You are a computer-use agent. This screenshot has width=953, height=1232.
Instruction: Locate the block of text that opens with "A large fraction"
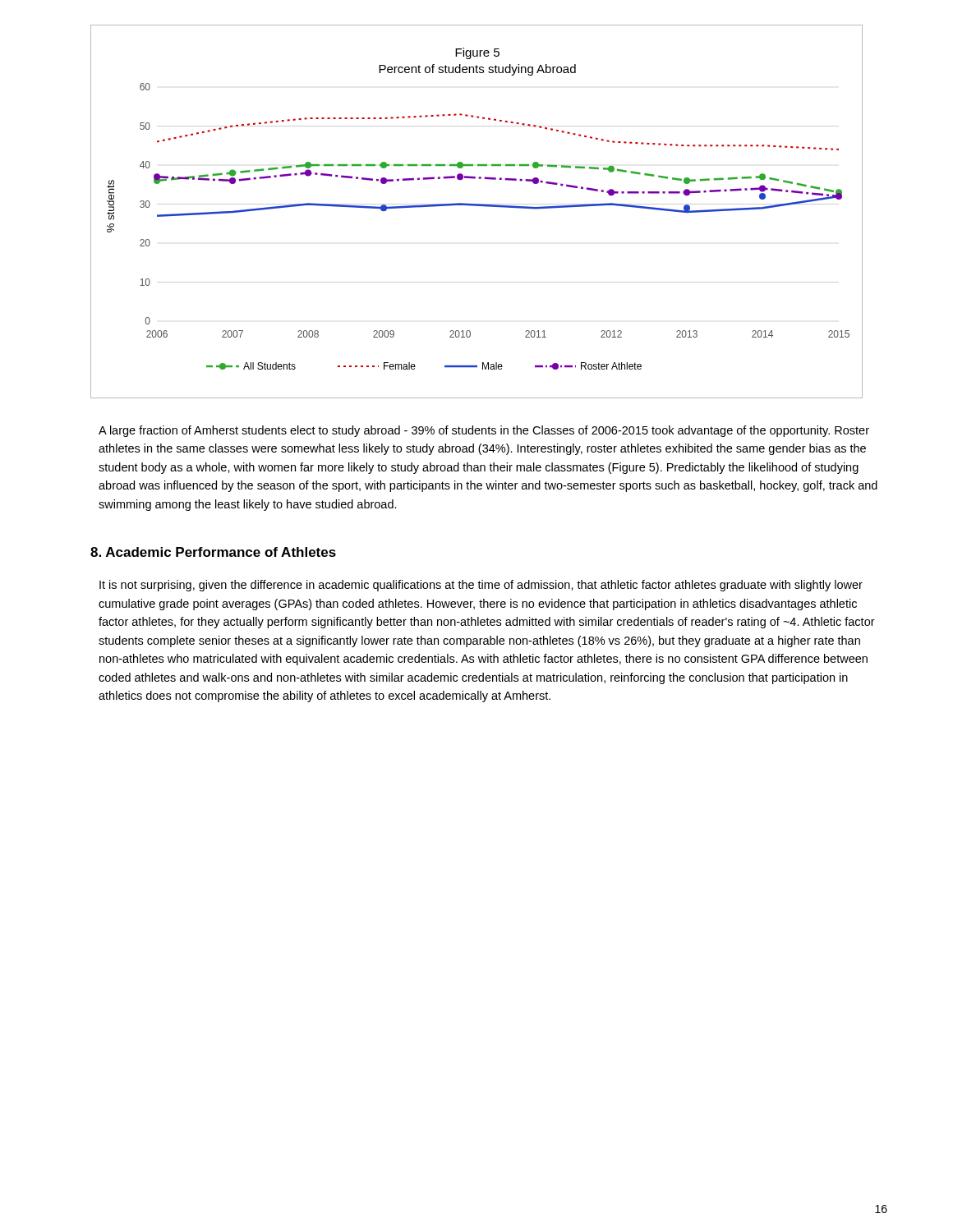(493, 467)
